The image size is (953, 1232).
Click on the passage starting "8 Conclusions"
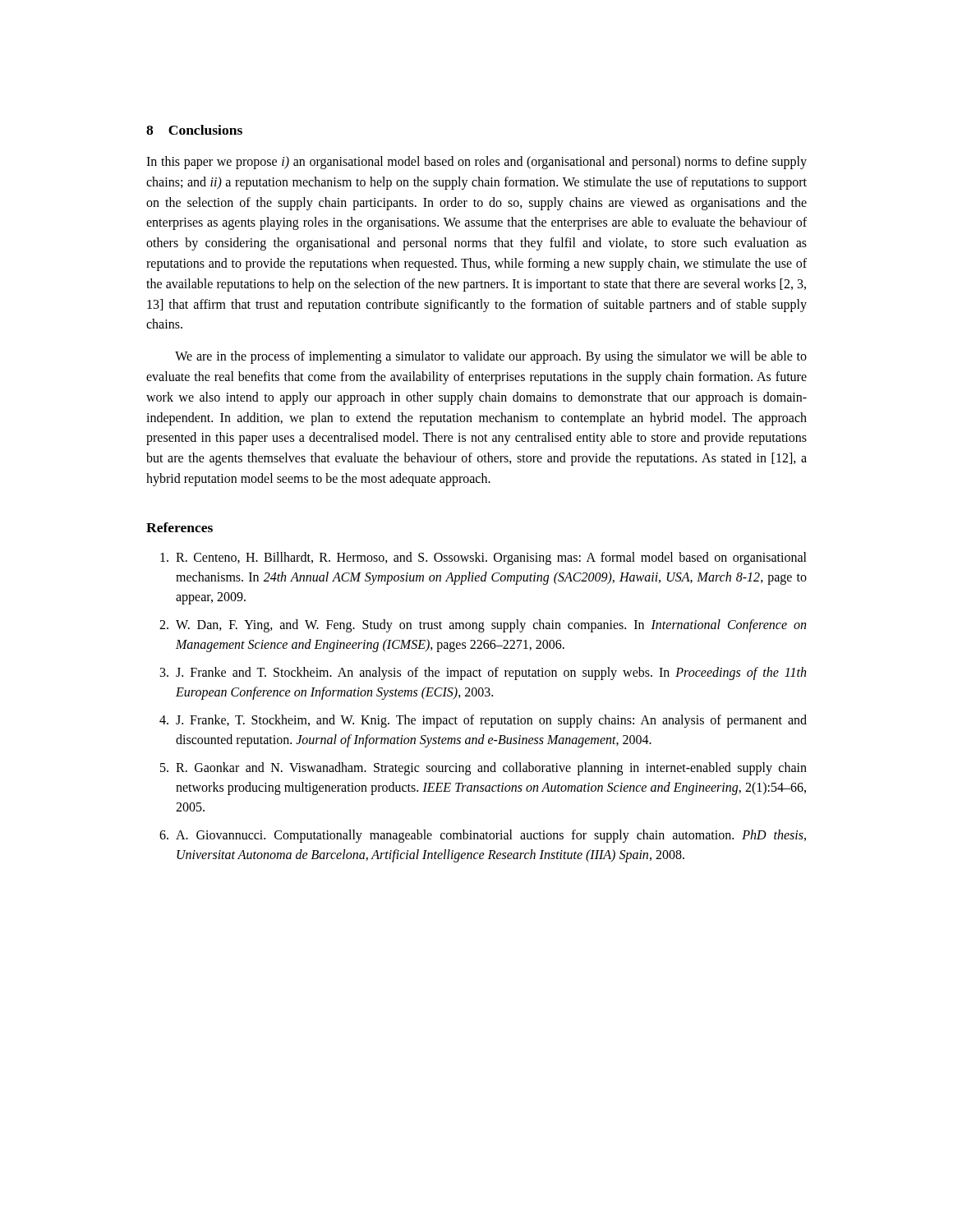[x=194, y=130]
